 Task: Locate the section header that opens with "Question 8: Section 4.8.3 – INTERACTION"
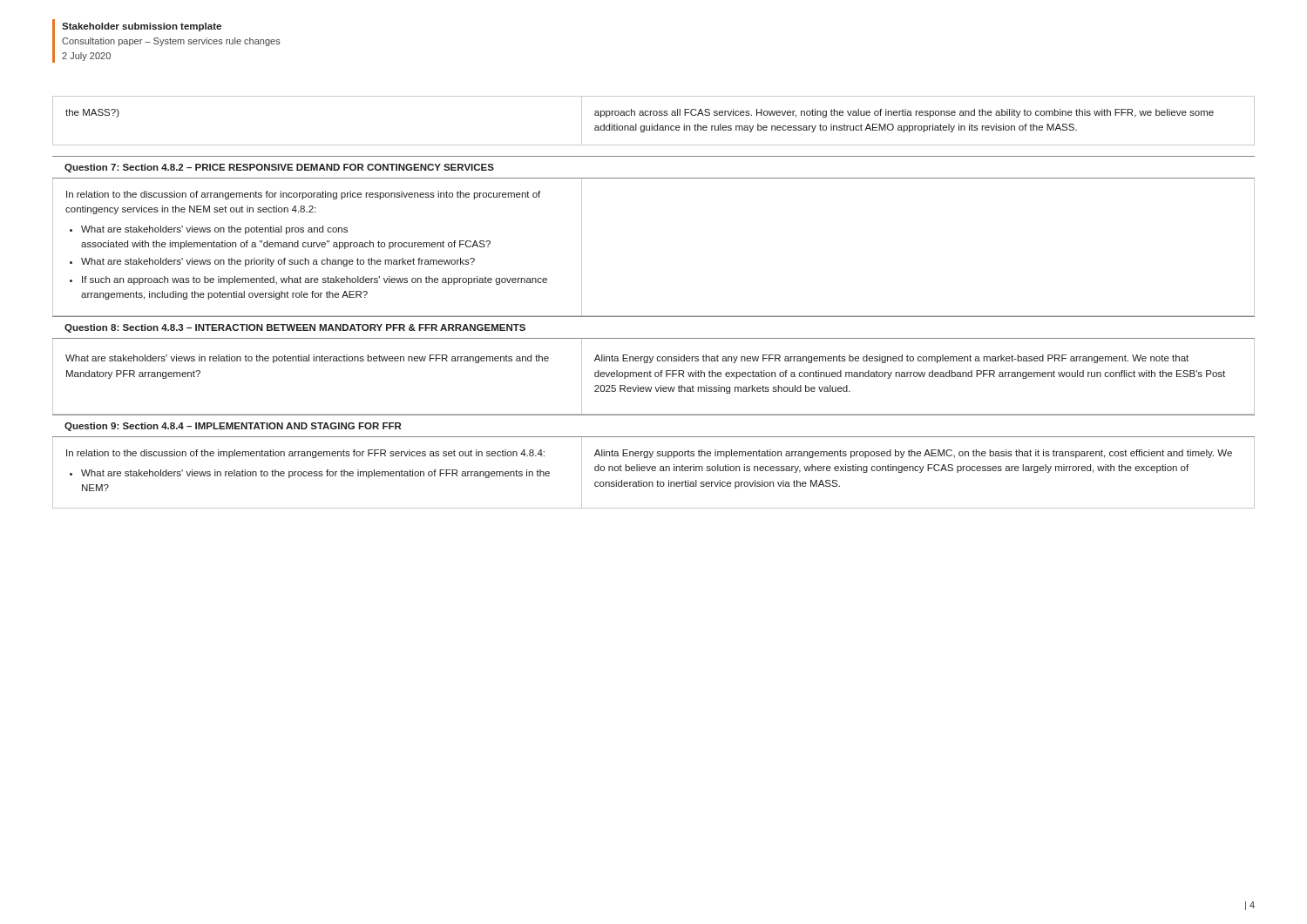point(295,328)
